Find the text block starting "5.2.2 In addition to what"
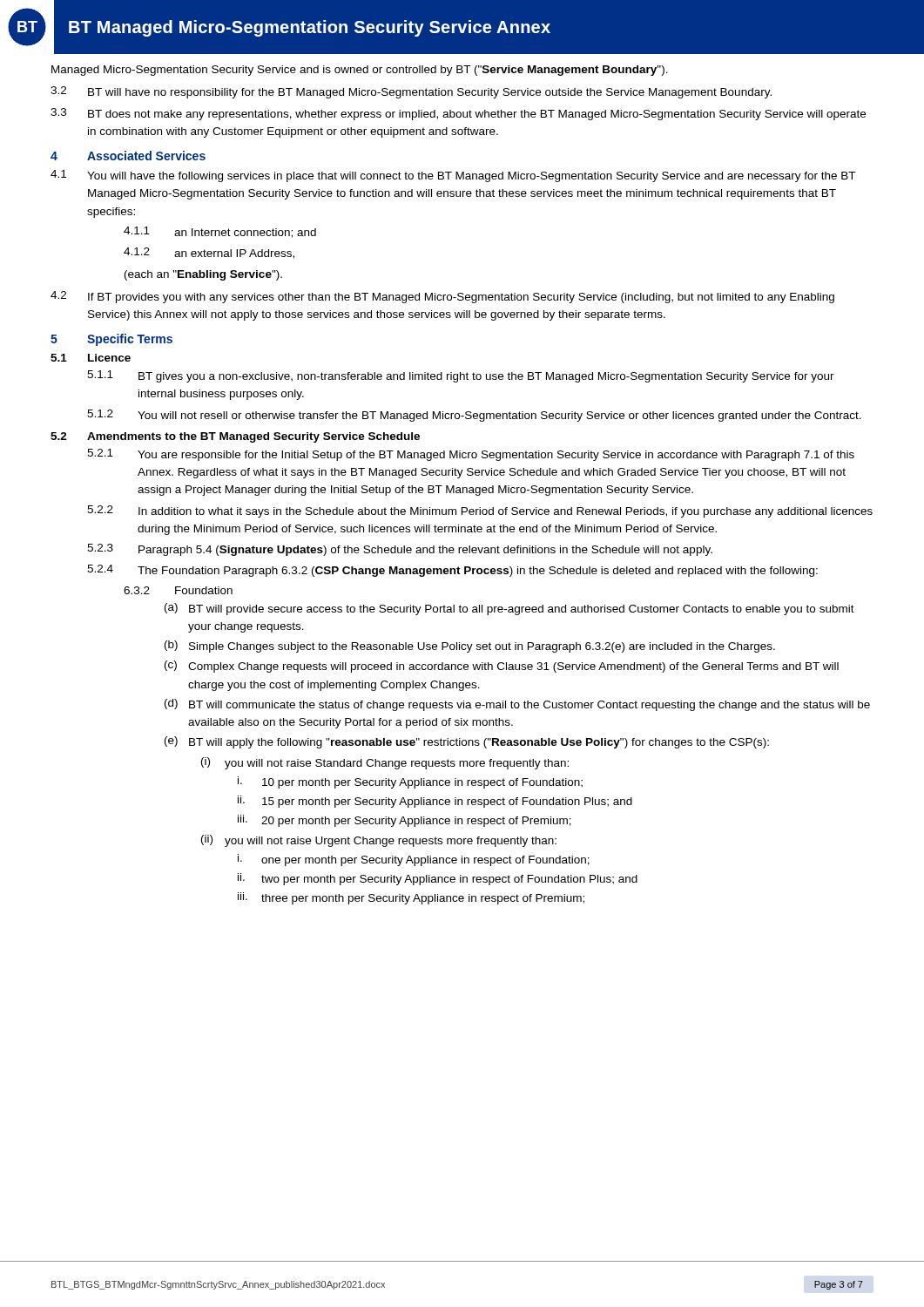924x1307 pixels. (x=462, y=520)
